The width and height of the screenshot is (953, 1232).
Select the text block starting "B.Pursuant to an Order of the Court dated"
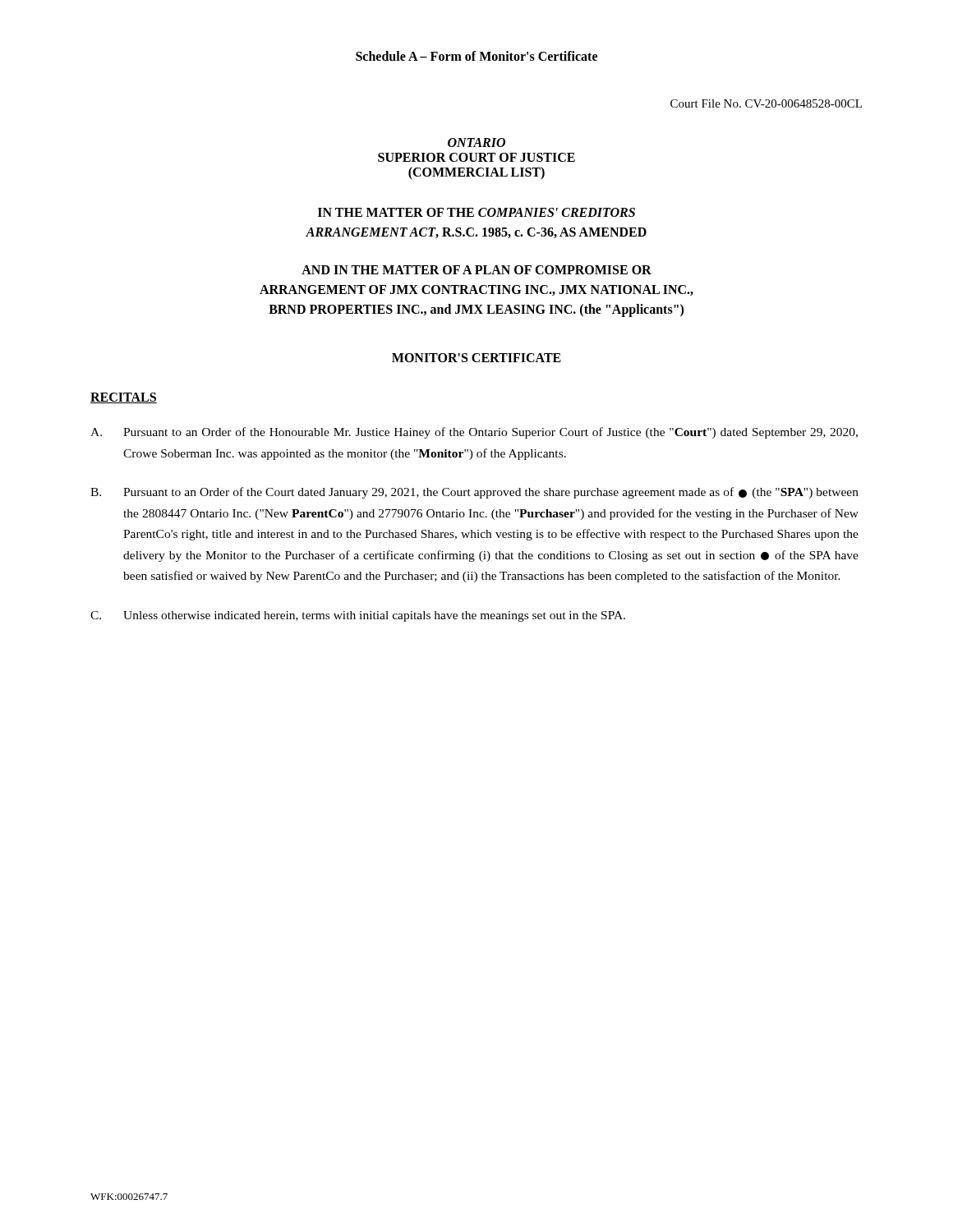[x=474, y=534]
